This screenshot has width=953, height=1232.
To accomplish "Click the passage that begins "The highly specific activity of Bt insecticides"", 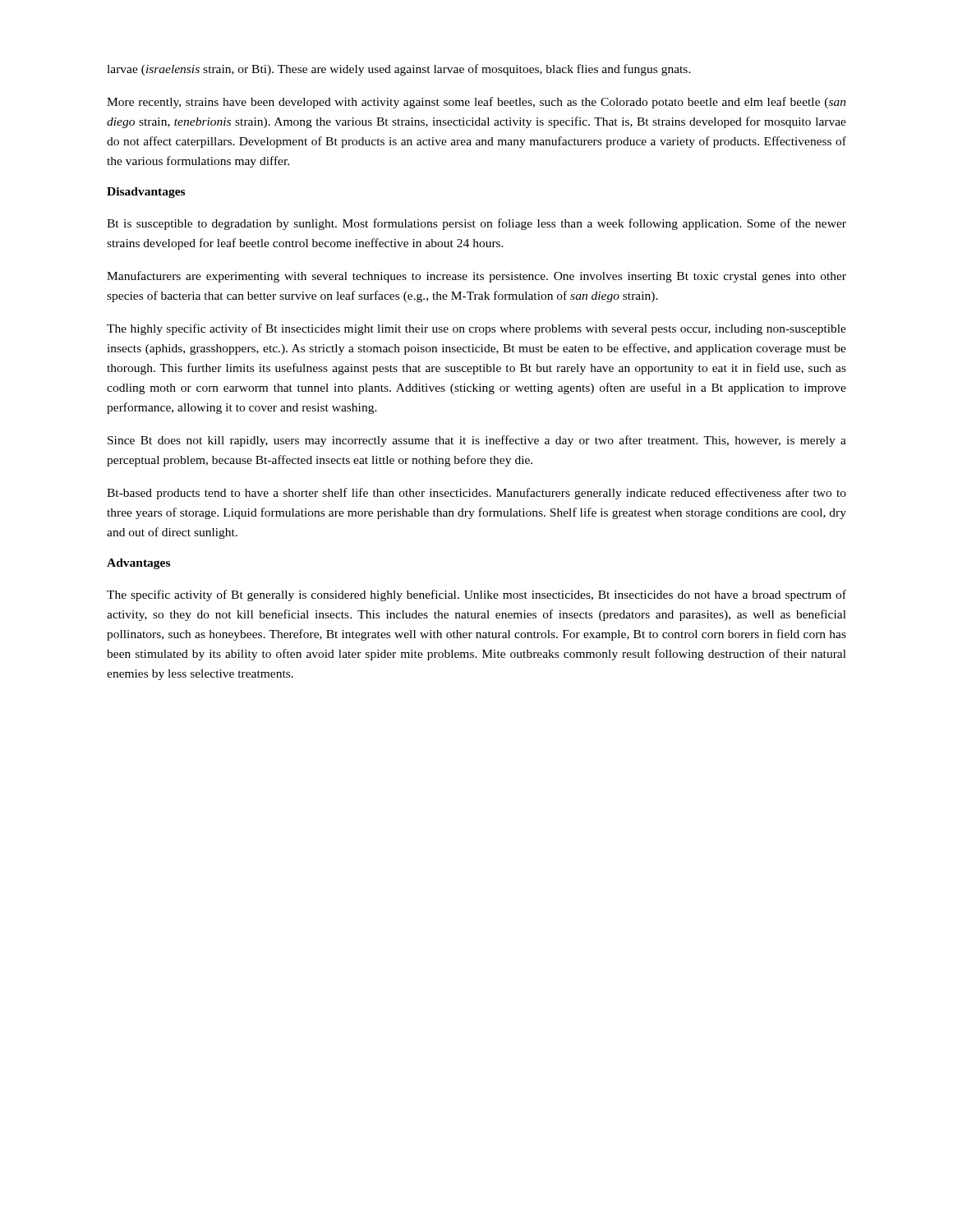I will pos(476,368).
